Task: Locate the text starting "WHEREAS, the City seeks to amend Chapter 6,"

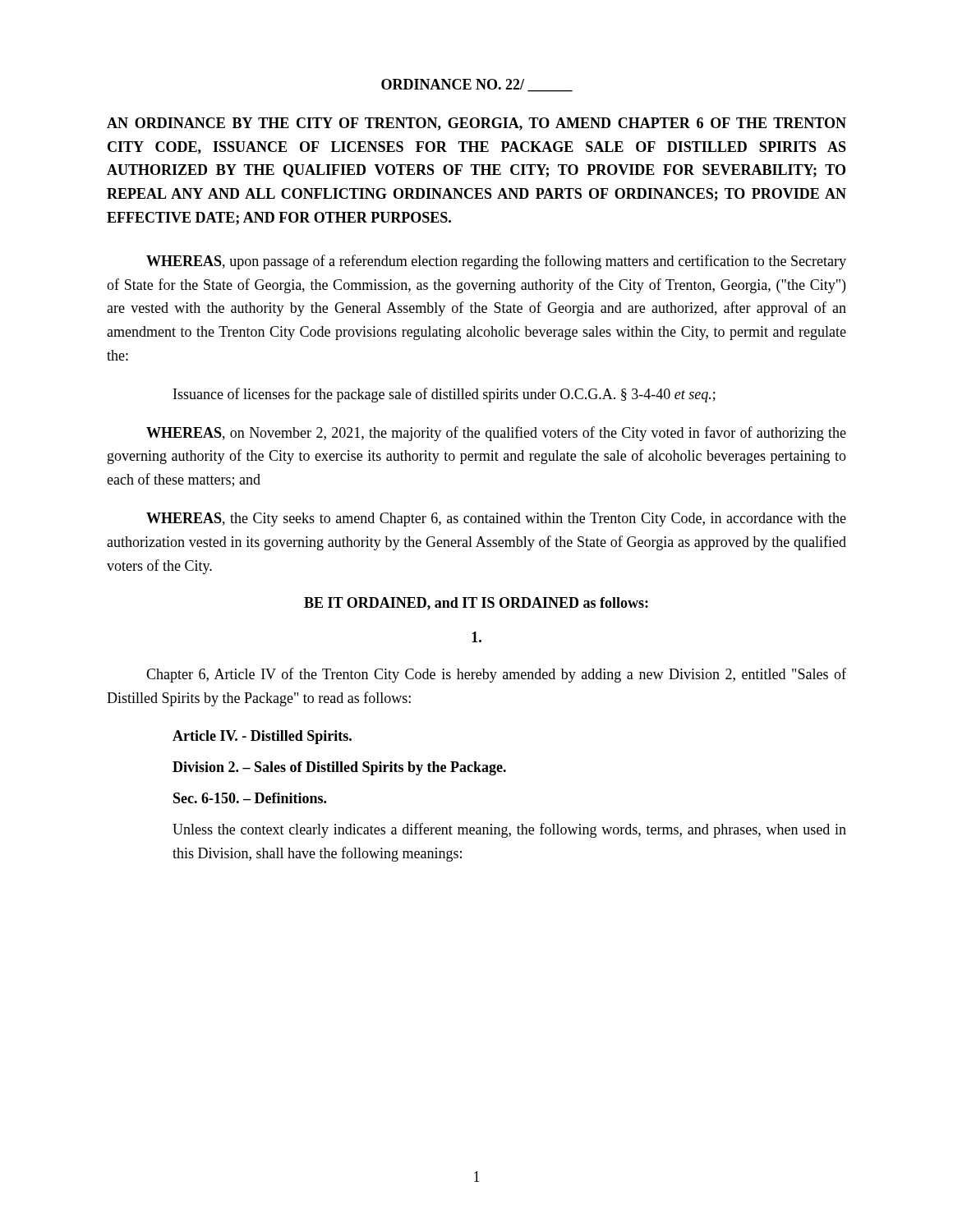Action: 476,542
